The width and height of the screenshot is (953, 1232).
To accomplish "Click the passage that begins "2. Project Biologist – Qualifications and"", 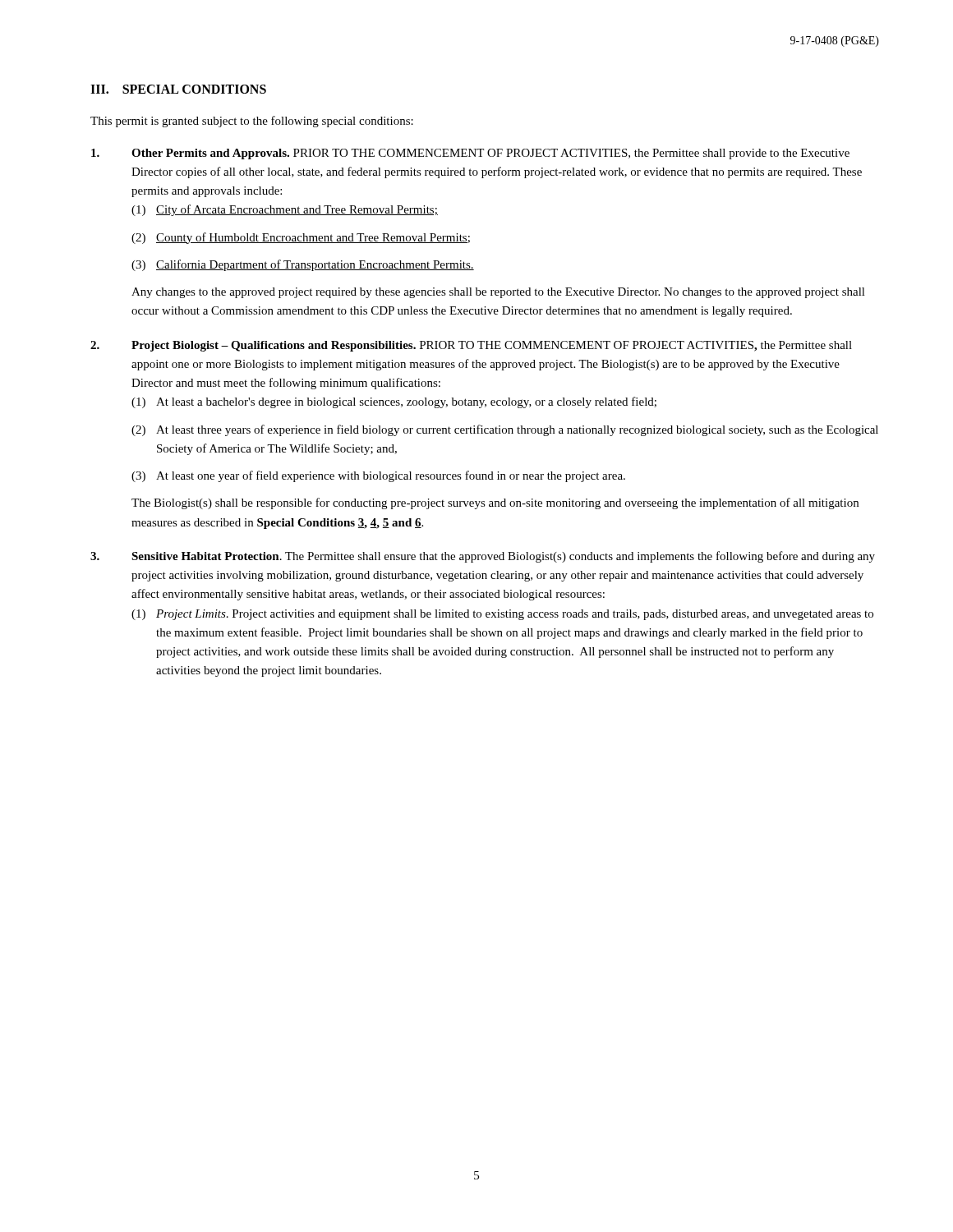I will point(485,434).
